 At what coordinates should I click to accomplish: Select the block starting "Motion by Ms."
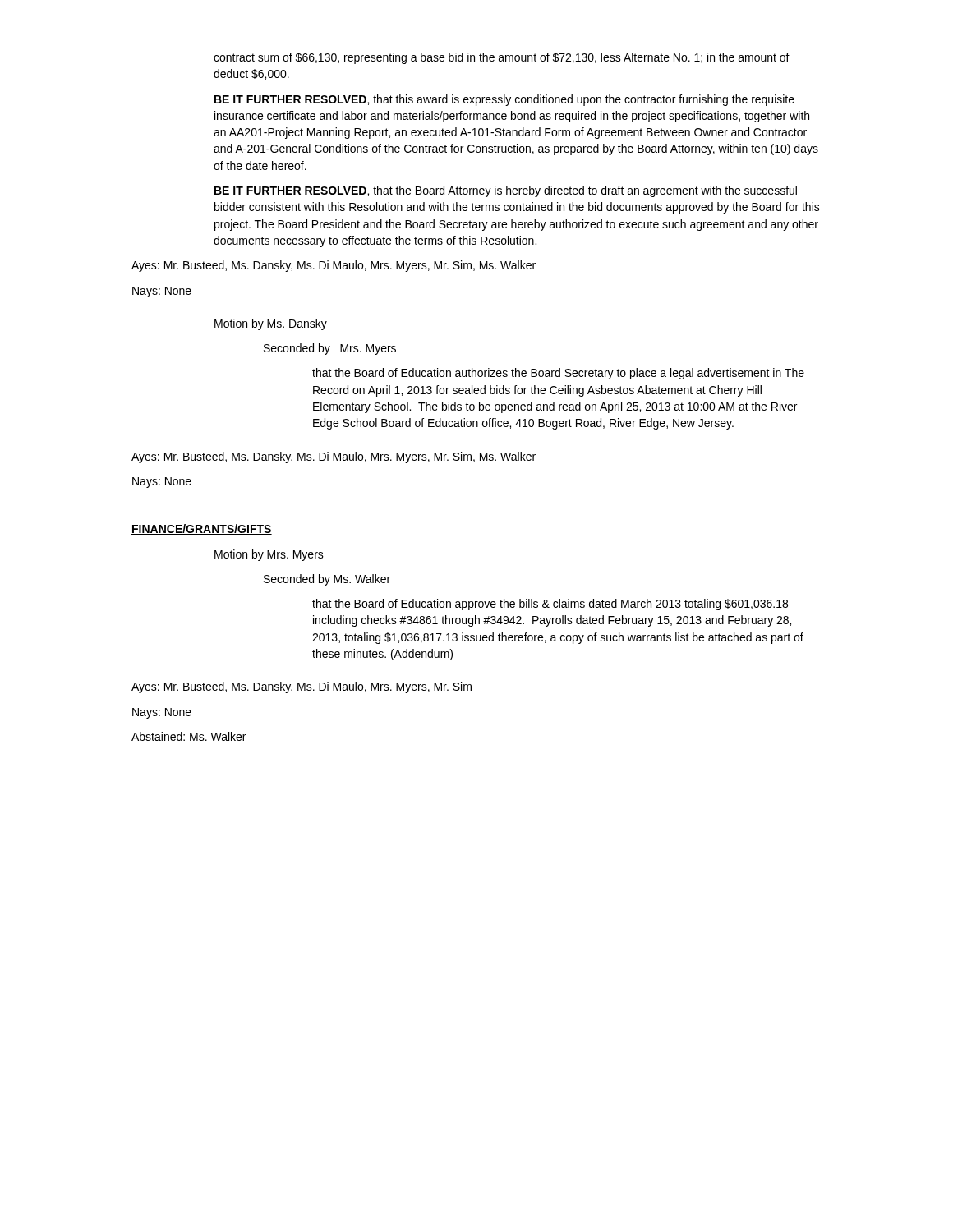click(x=271, y=324)
